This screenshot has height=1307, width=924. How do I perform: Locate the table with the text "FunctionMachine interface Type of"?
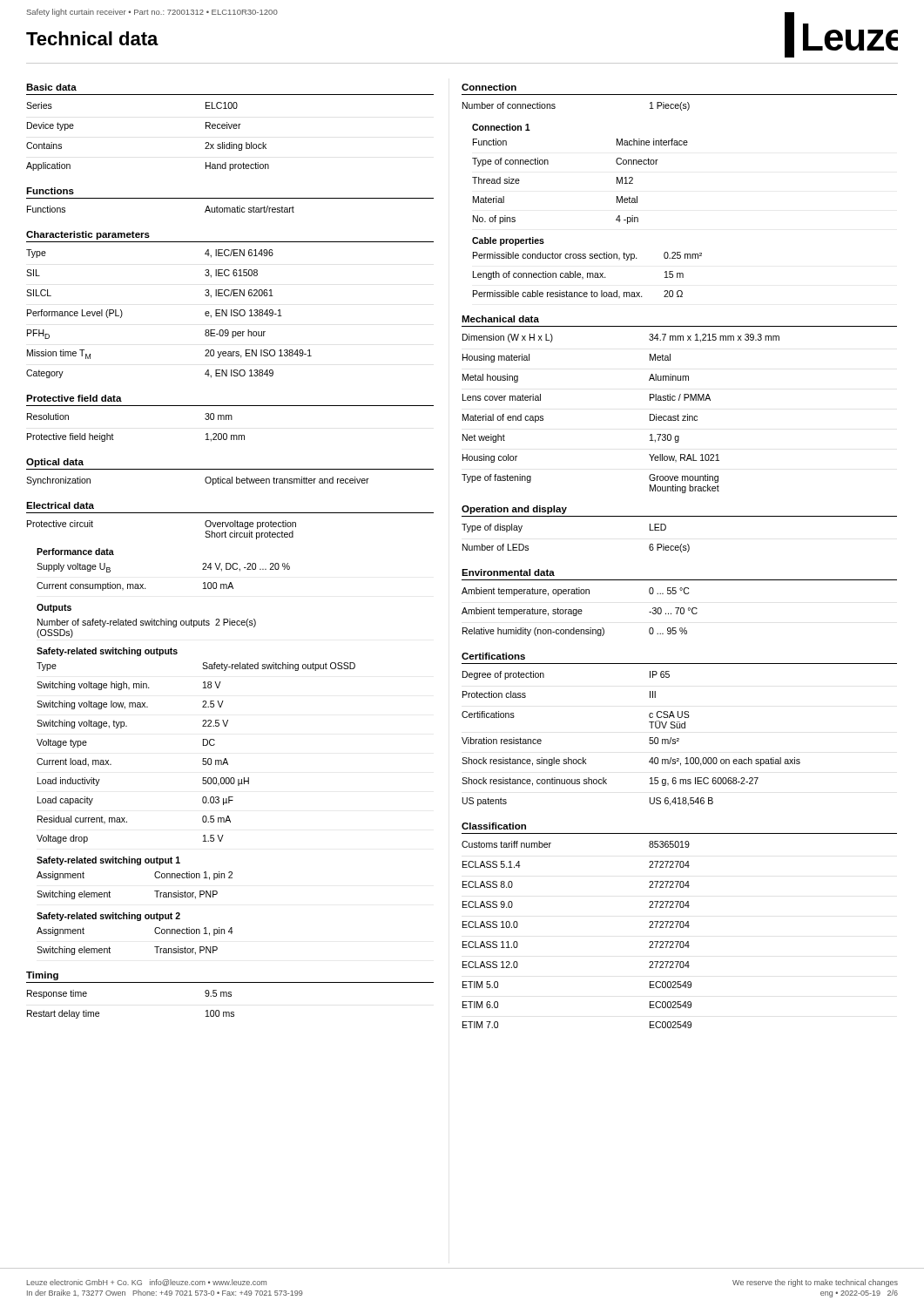click(x=684, y=182)
